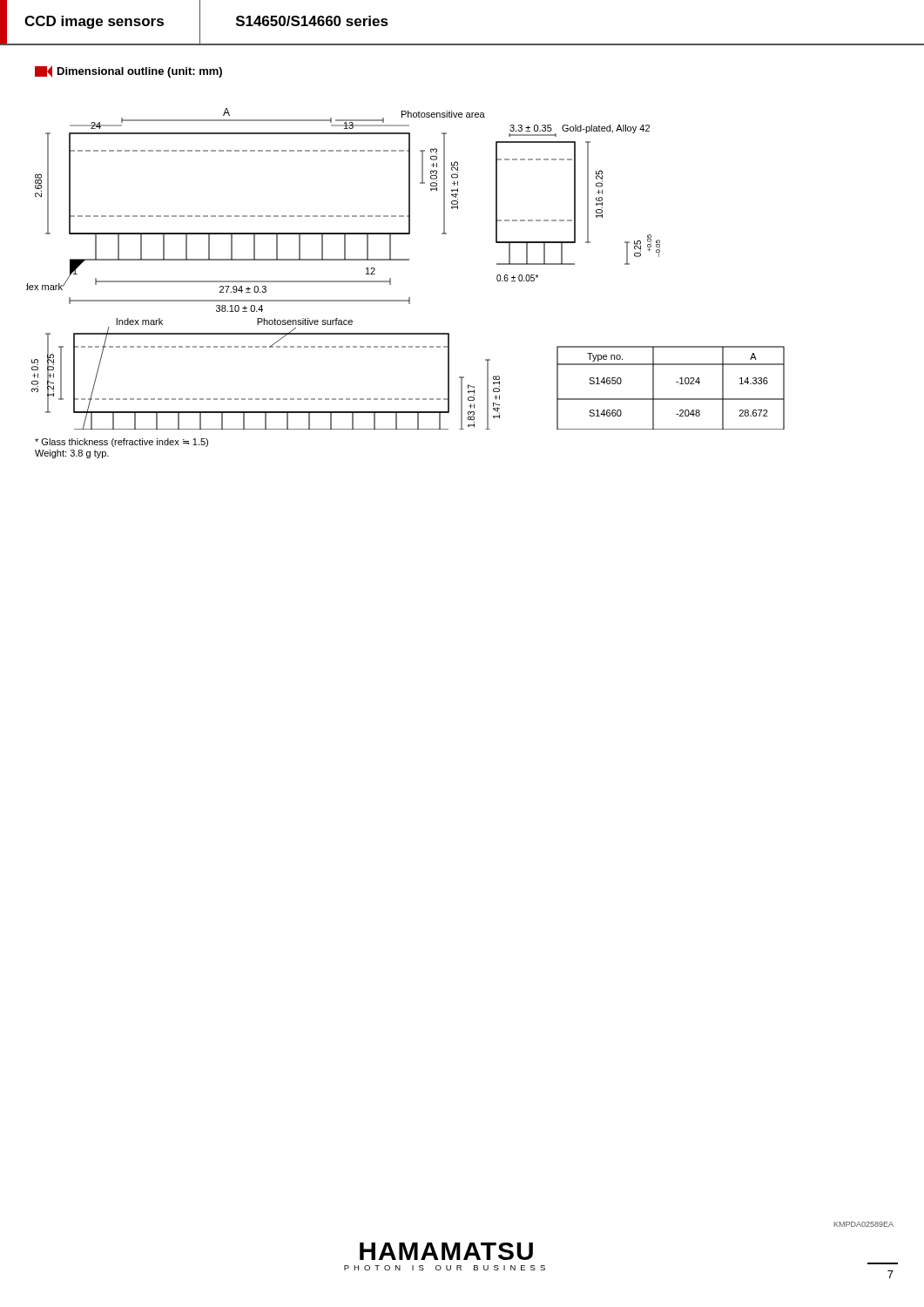The width and height of the screenshot is (924, 1307).
Task: Click on the footnote with the text "Glass thickness (refractive"
Action: [122, 447]
